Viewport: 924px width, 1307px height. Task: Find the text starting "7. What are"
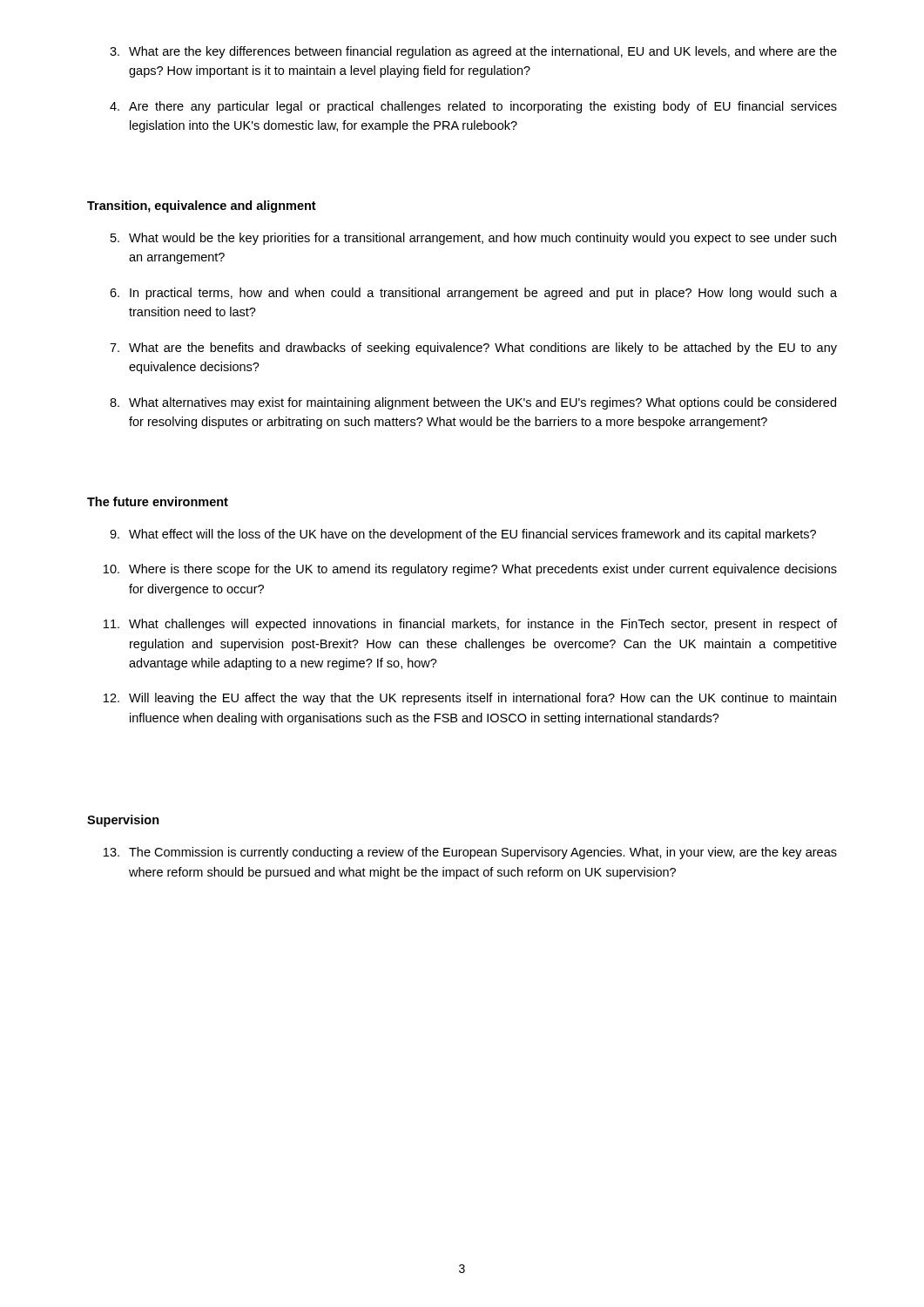point(462,357)
